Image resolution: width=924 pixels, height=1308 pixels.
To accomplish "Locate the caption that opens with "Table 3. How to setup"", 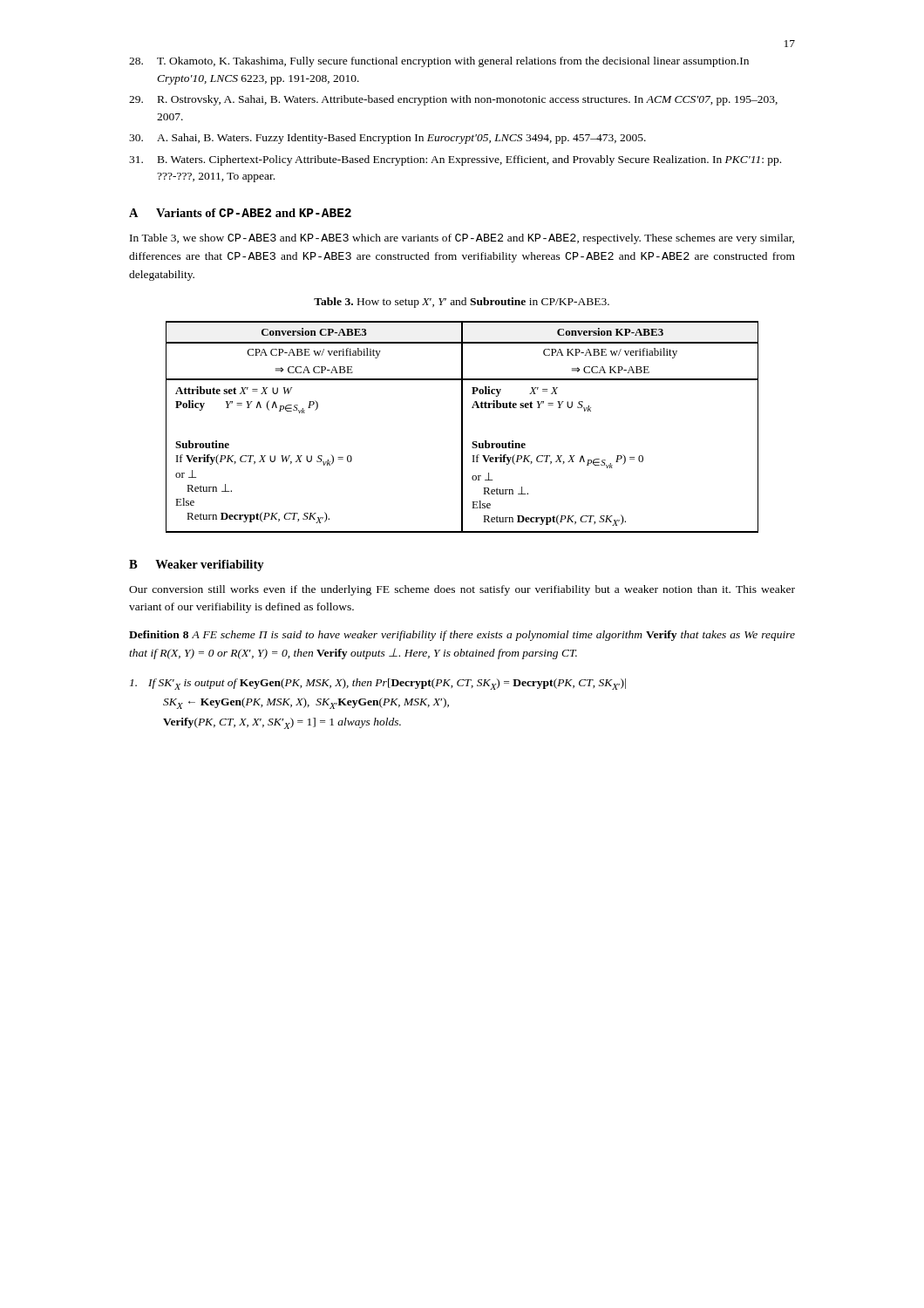I will tap(462, 301).
